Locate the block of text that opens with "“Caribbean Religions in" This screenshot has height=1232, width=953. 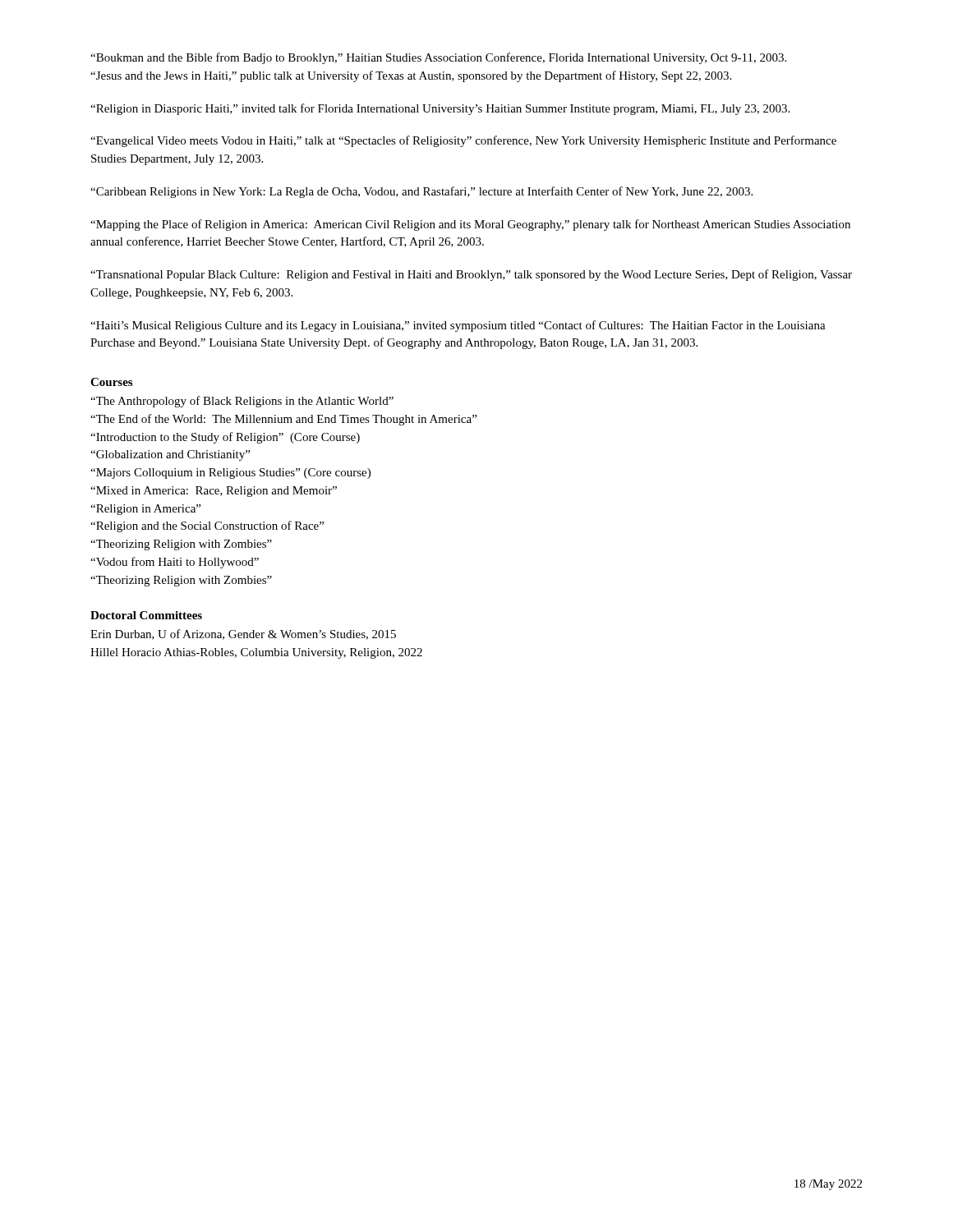click(x=422, y=191)
